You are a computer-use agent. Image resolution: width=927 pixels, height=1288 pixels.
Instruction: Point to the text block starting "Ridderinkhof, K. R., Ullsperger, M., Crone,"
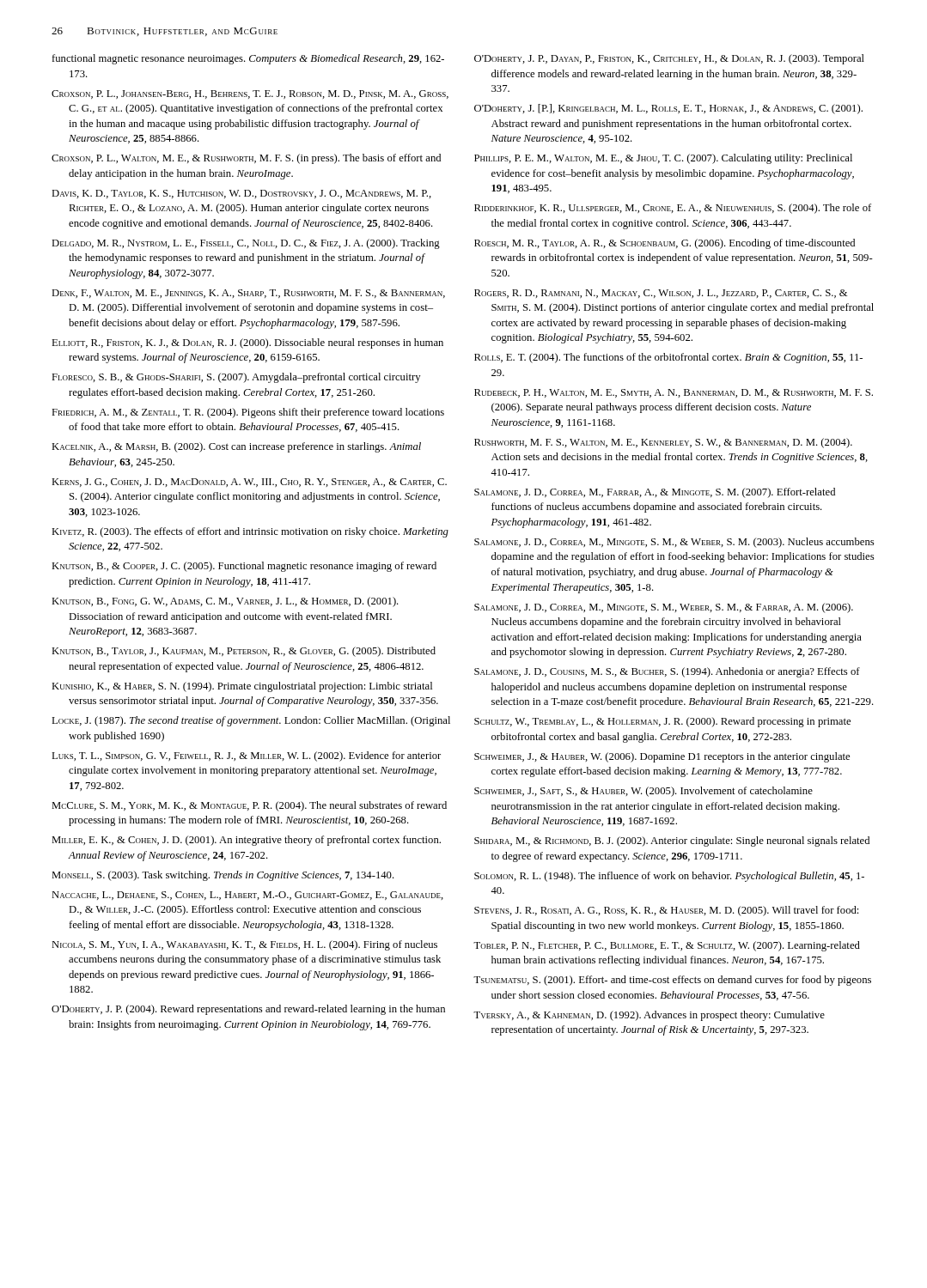(673, 215)
